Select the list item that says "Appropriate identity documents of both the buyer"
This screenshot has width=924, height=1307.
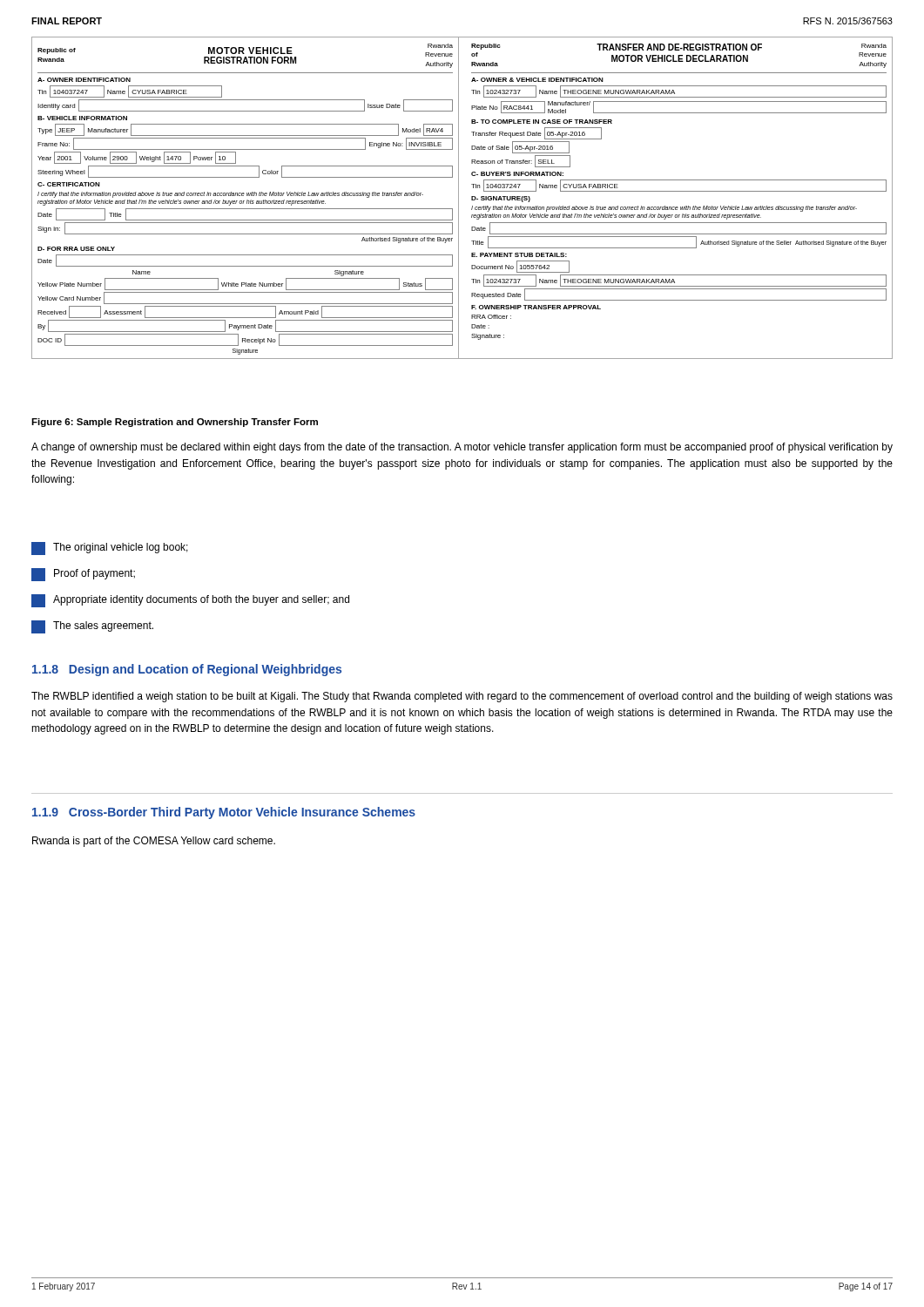(x=191, y=600)
